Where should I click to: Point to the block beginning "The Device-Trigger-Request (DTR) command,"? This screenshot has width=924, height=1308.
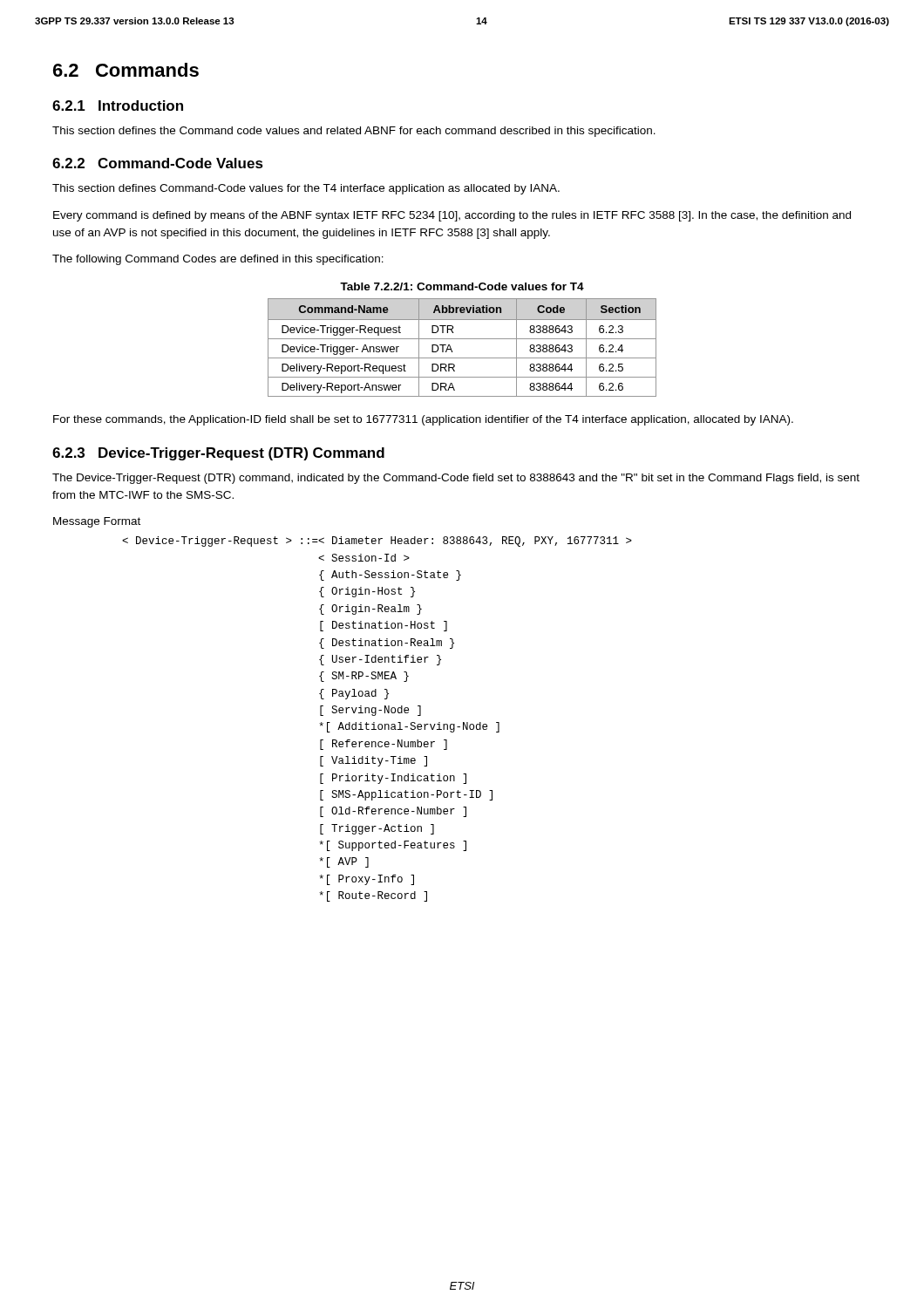point(462,486)
